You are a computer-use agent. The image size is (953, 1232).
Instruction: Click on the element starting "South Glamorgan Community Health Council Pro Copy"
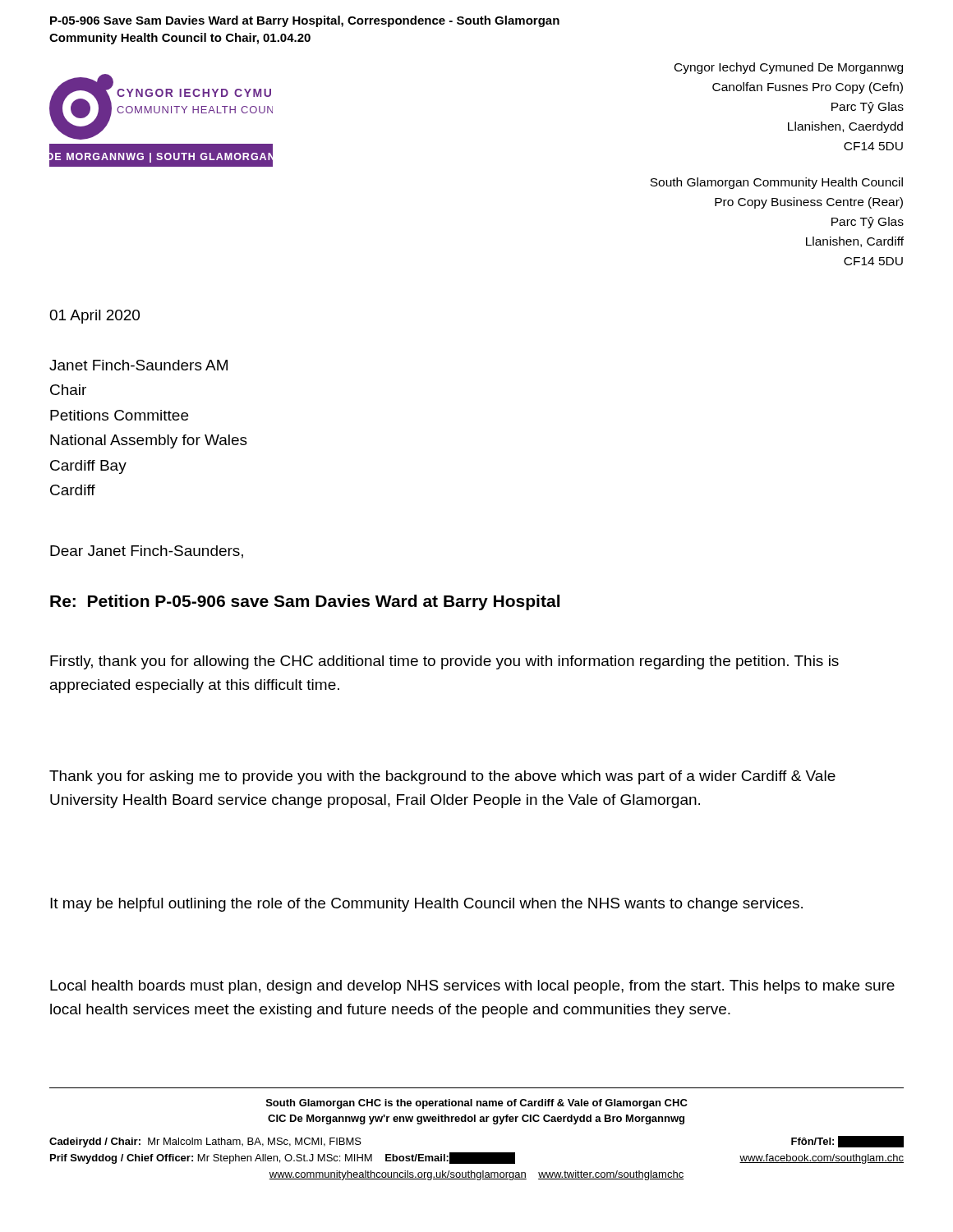point(776,183)
